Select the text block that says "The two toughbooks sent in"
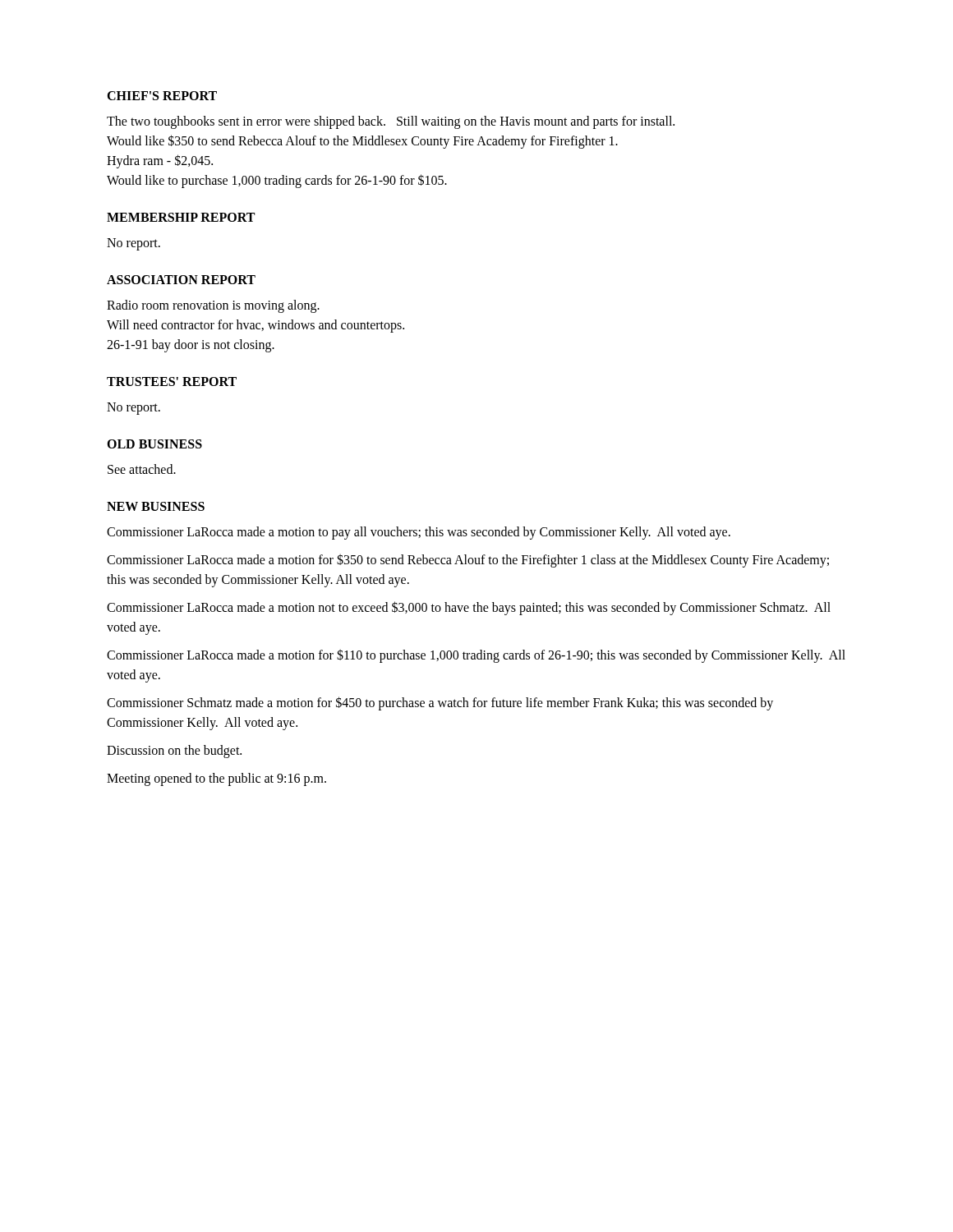 point(391,151)
